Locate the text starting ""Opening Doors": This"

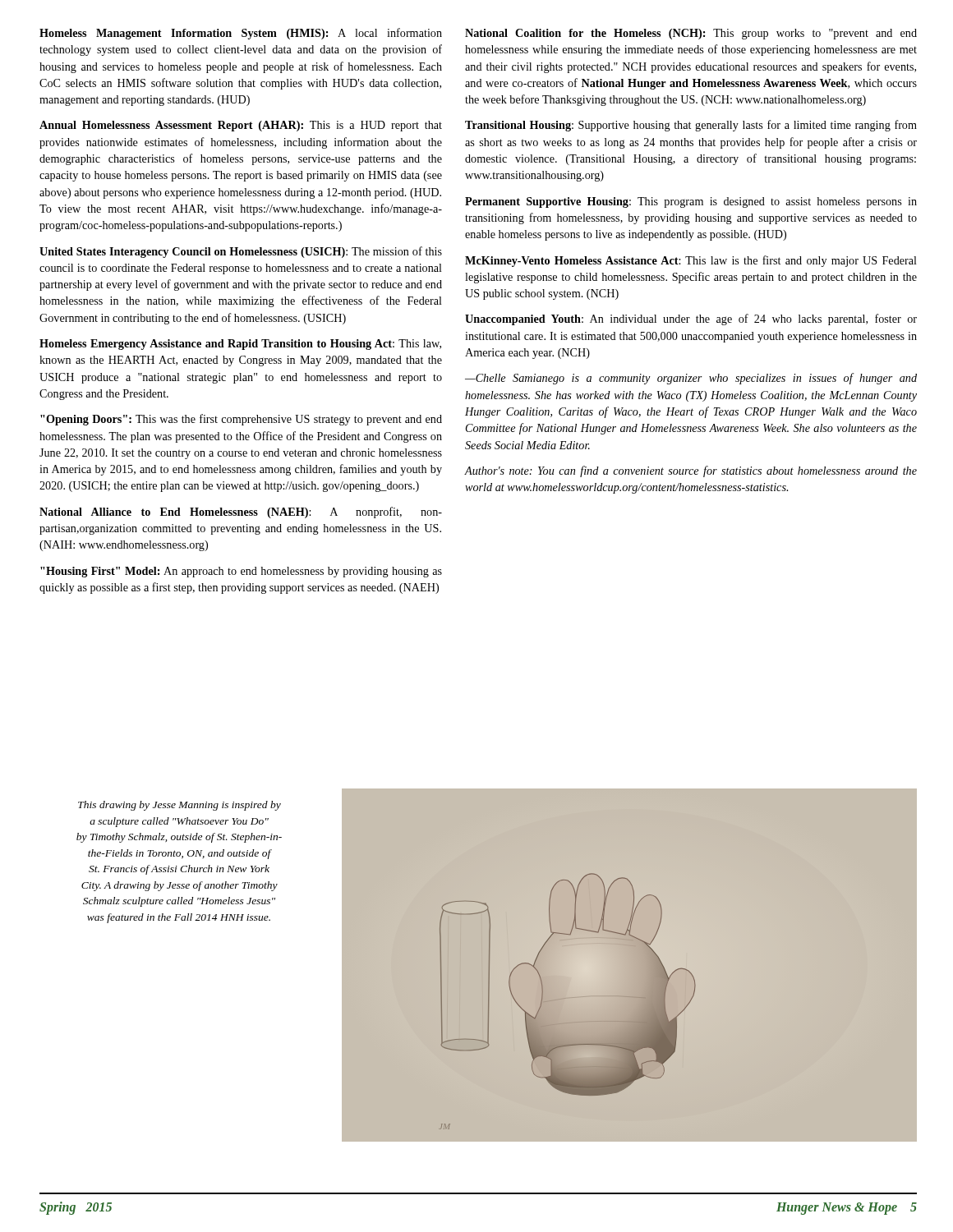pyautogui.click(x=241, y=452)
